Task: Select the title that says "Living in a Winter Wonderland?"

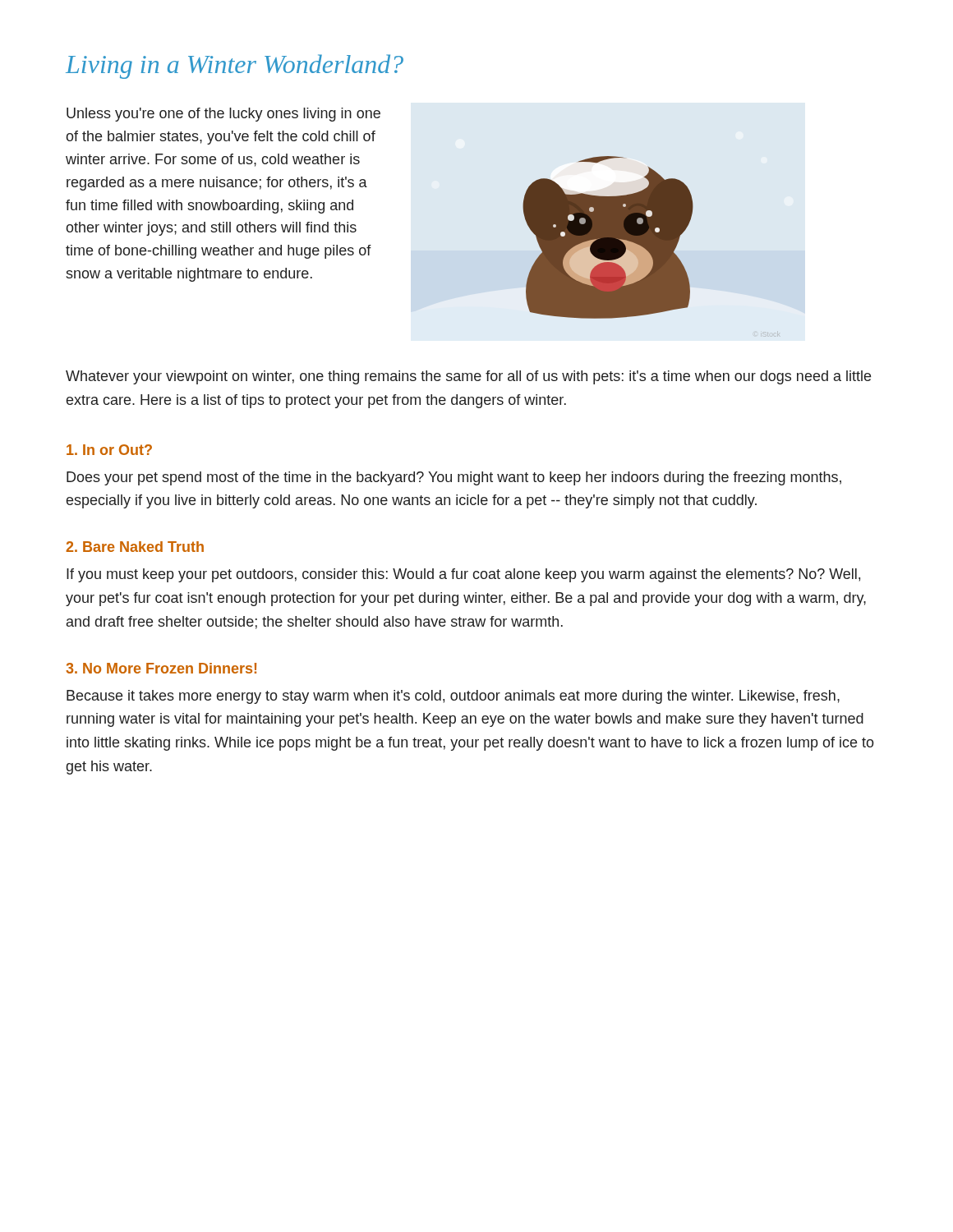Action: pos(235,67)
